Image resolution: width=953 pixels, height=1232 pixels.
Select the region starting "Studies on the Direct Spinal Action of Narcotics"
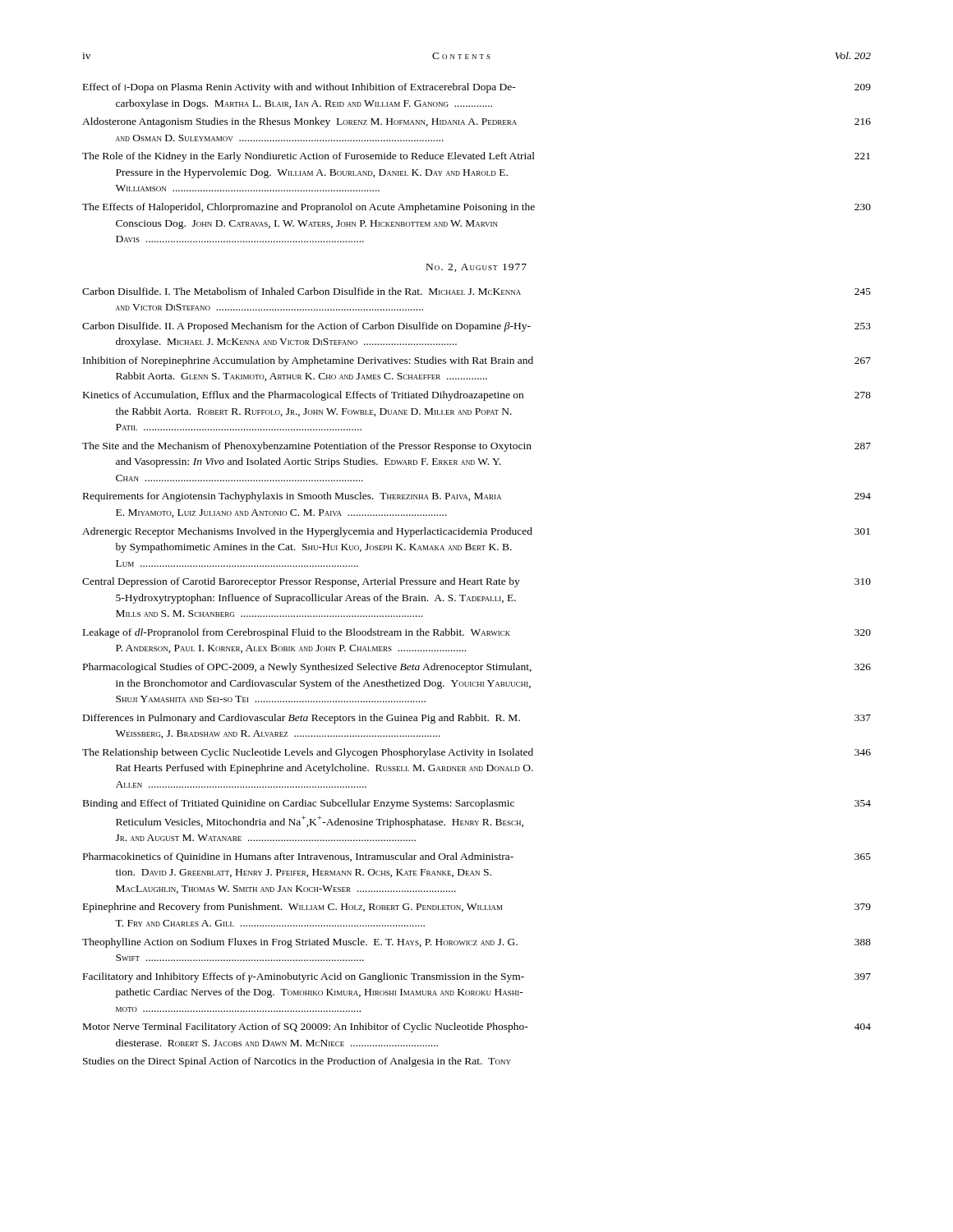pyautogui.click(x=476, y=1061)
